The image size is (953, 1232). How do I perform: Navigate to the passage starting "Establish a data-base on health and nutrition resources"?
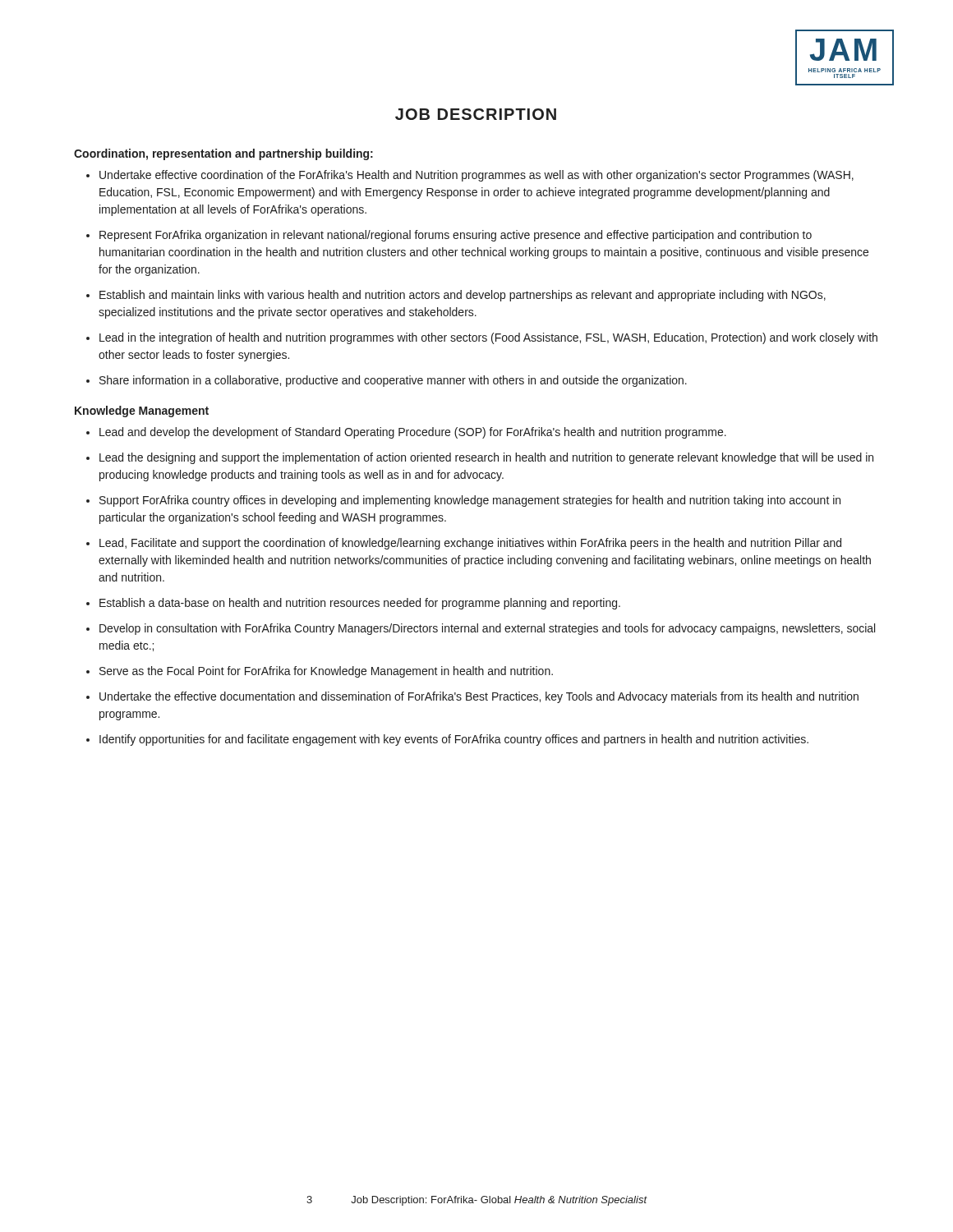[360, 603]
